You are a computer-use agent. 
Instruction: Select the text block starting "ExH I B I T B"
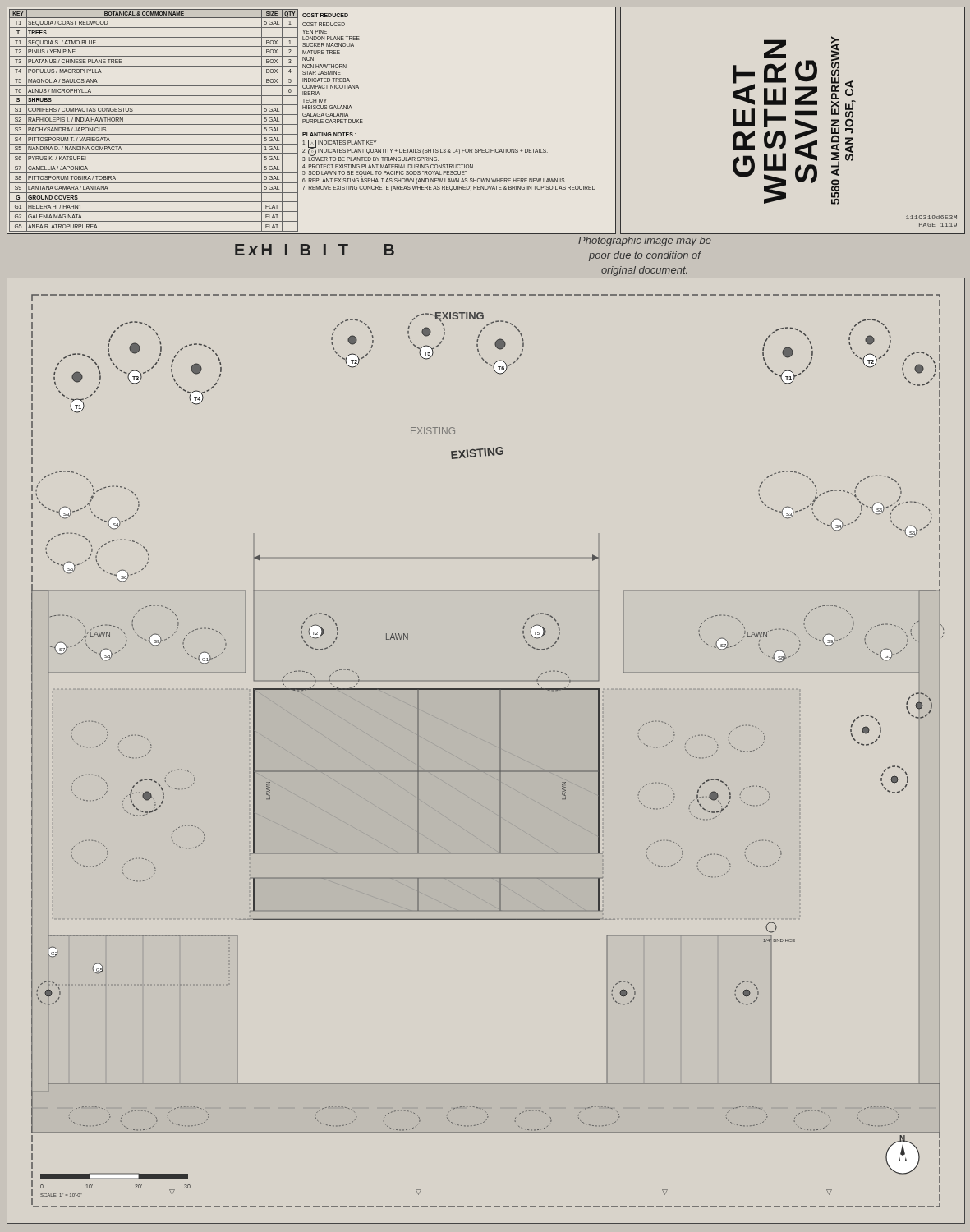(316, 250)
